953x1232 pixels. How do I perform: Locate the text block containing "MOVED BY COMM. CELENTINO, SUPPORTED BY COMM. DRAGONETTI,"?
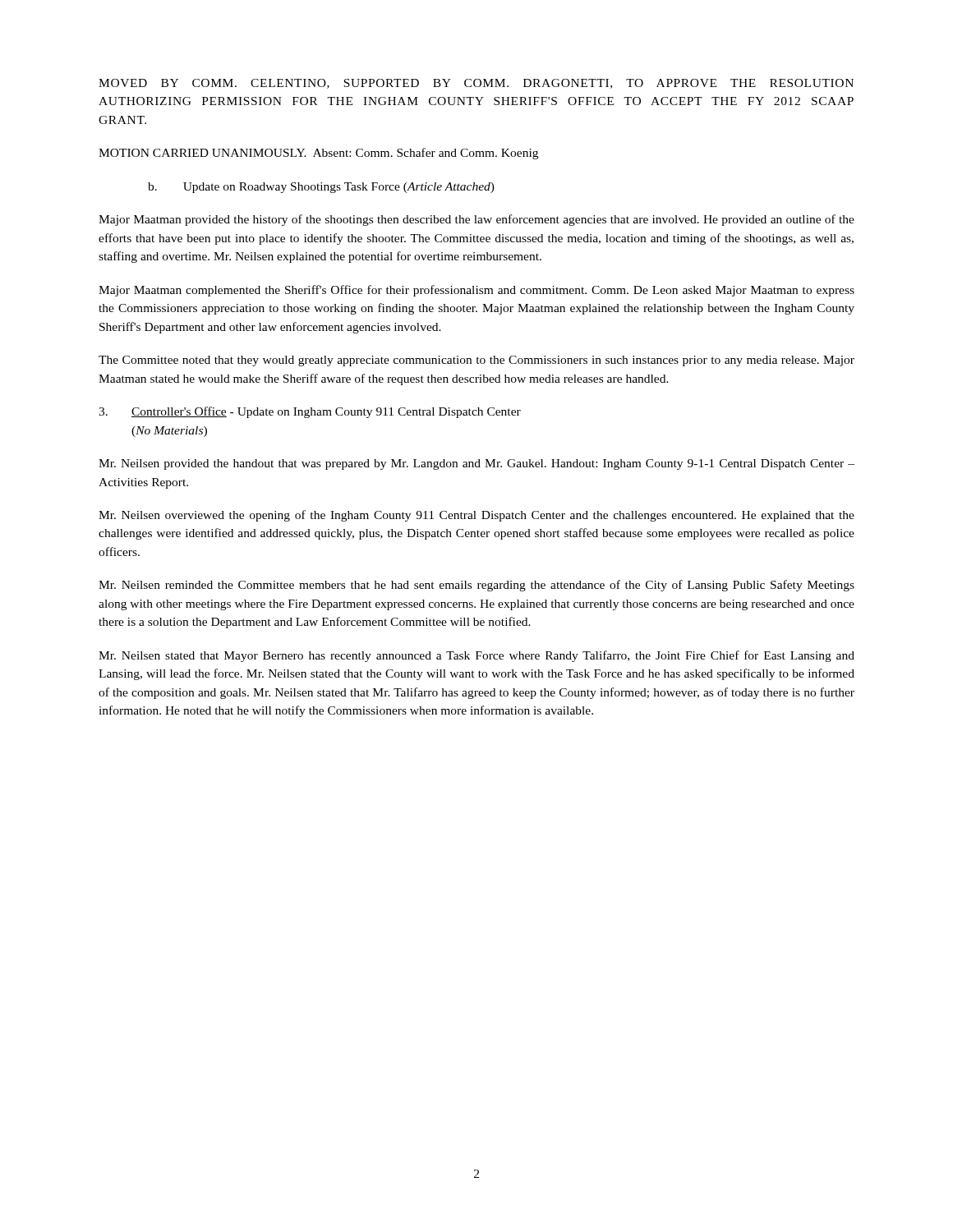point(476,101)
